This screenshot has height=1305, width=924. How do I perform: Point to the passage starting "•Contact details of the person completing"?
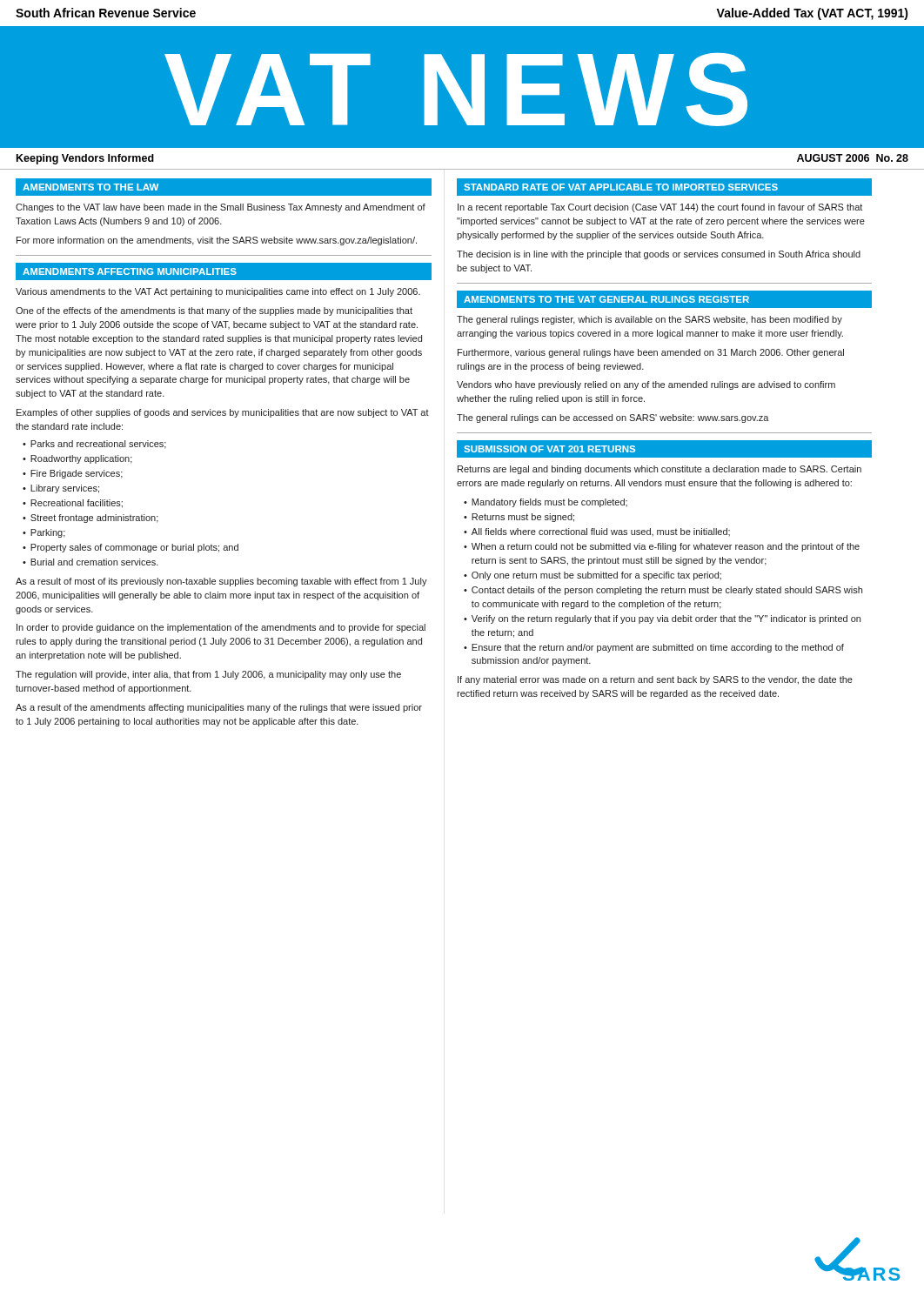[668, 597]
